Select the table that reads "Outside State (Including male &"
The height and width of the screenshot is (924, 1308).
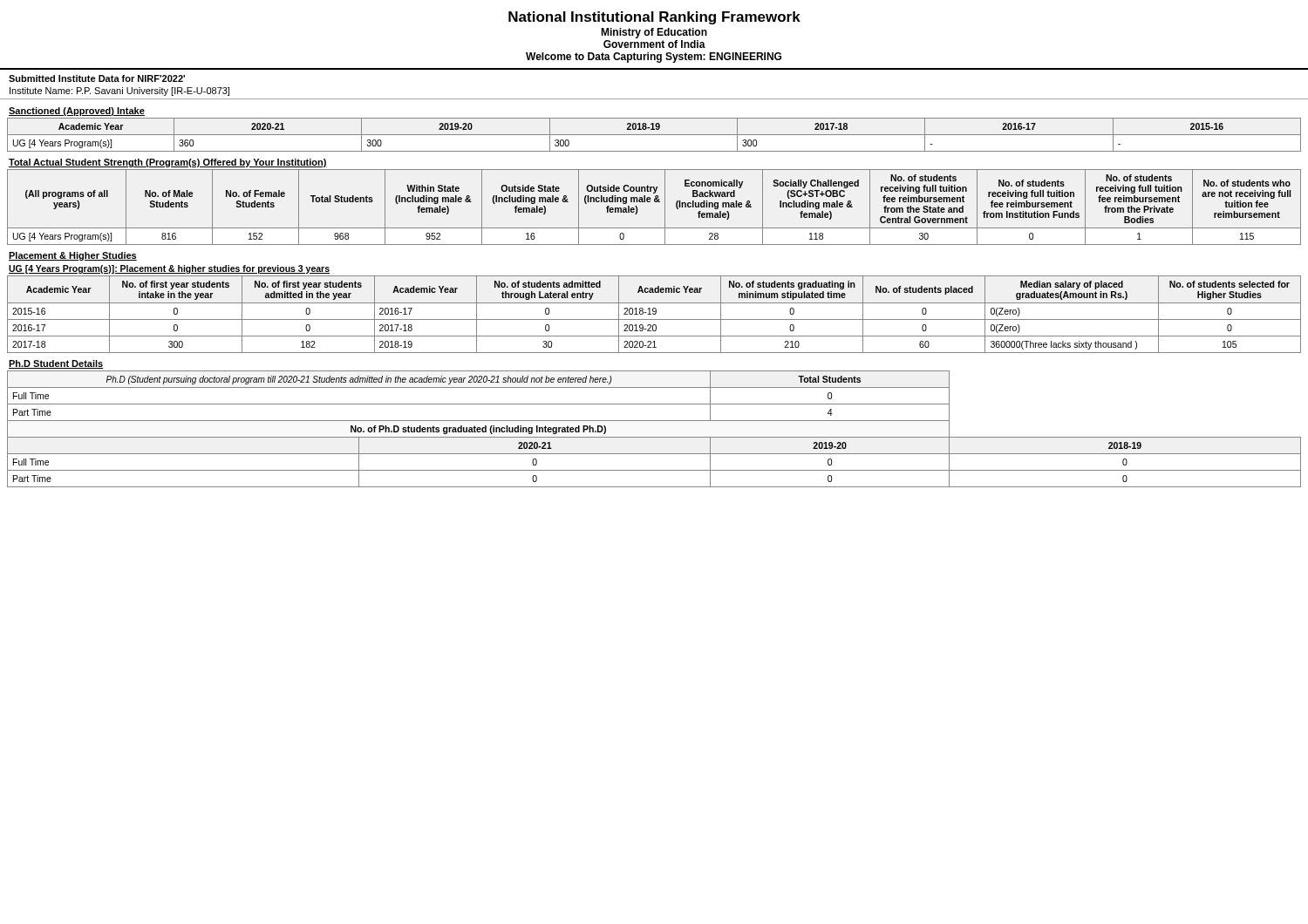(654, 208)
